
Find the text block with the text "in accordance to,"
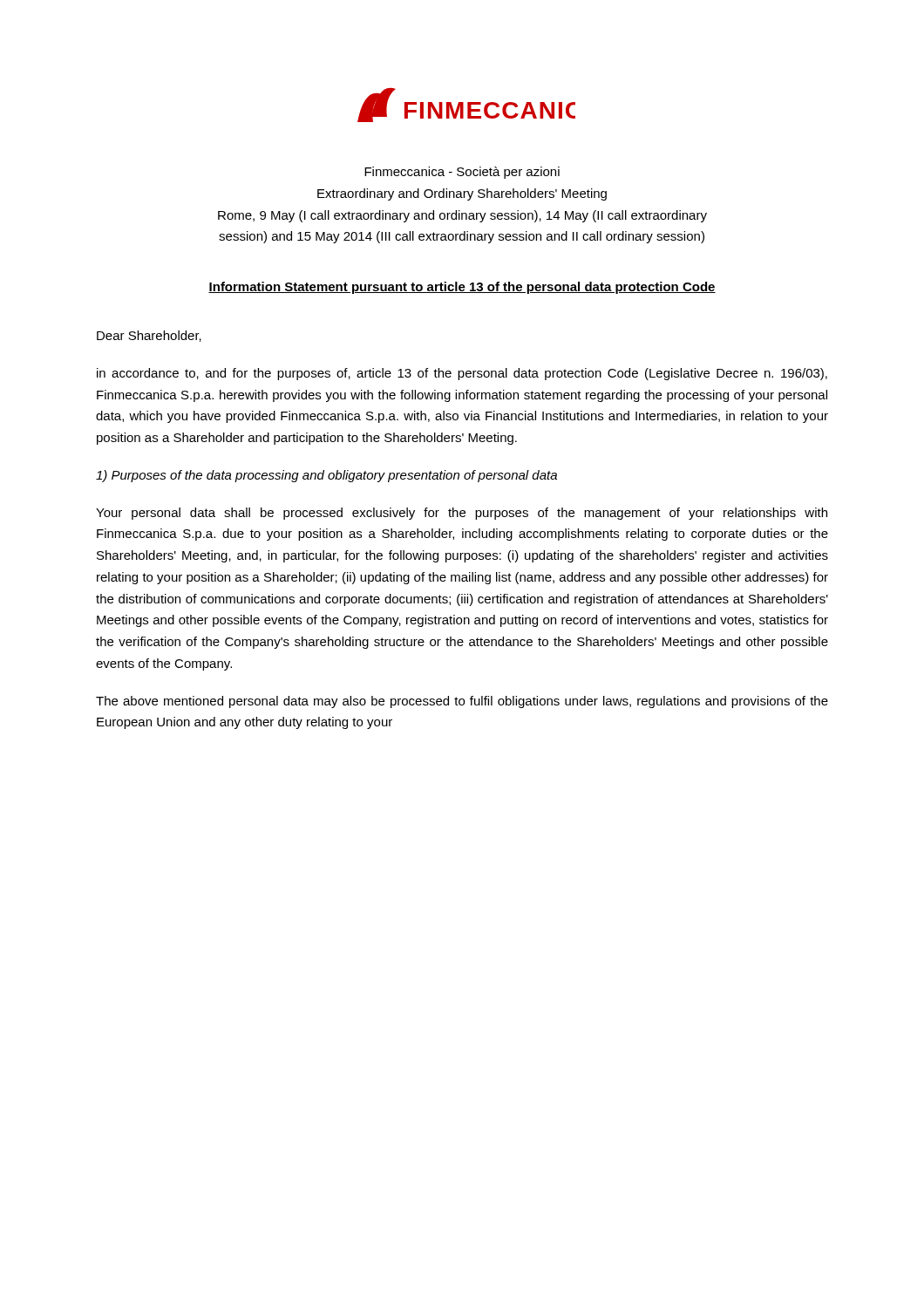(x=462, y=405)
